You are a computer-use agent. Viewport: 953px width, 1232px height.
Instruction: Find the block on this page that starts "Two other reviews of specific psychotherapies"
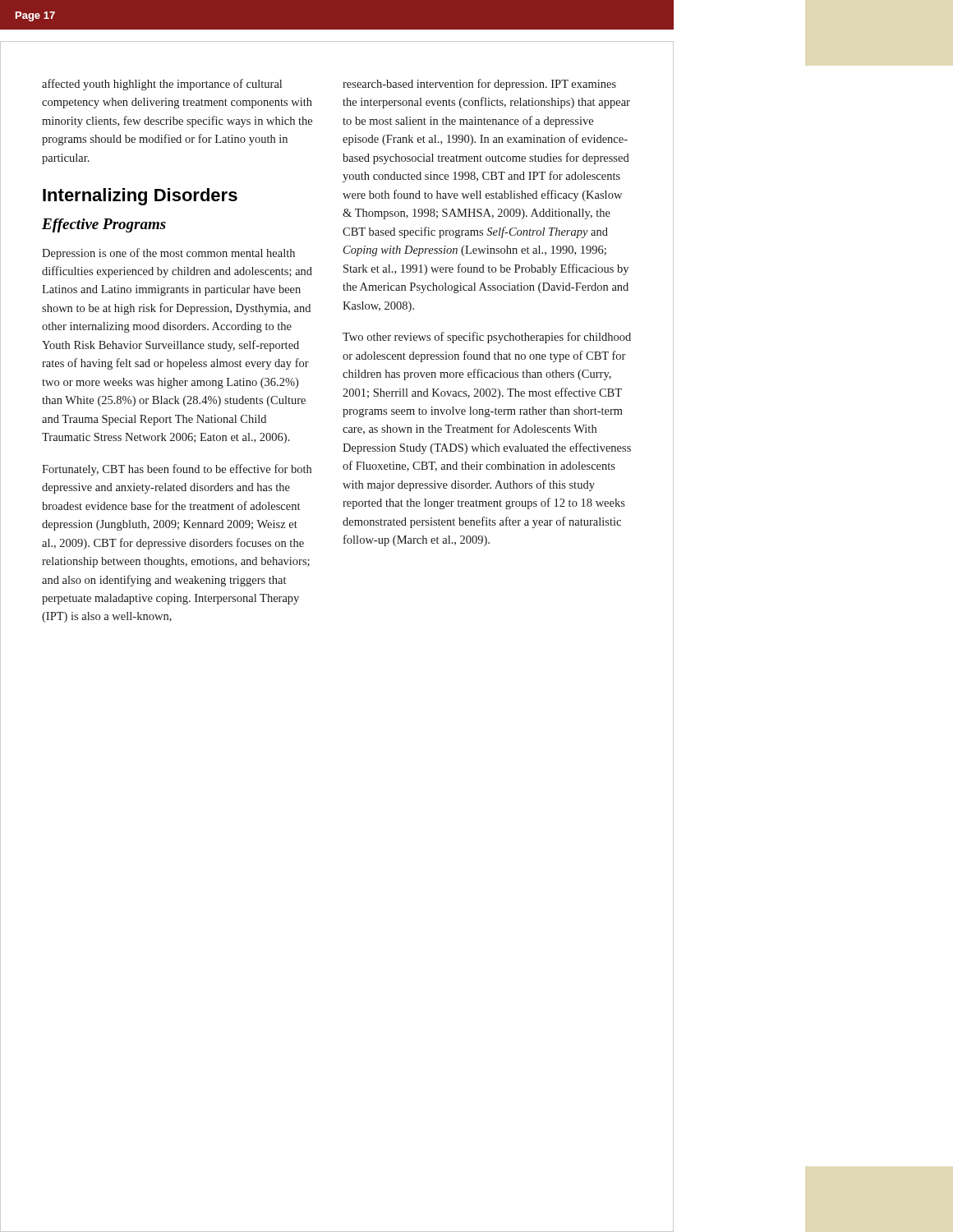click(487, 438)
